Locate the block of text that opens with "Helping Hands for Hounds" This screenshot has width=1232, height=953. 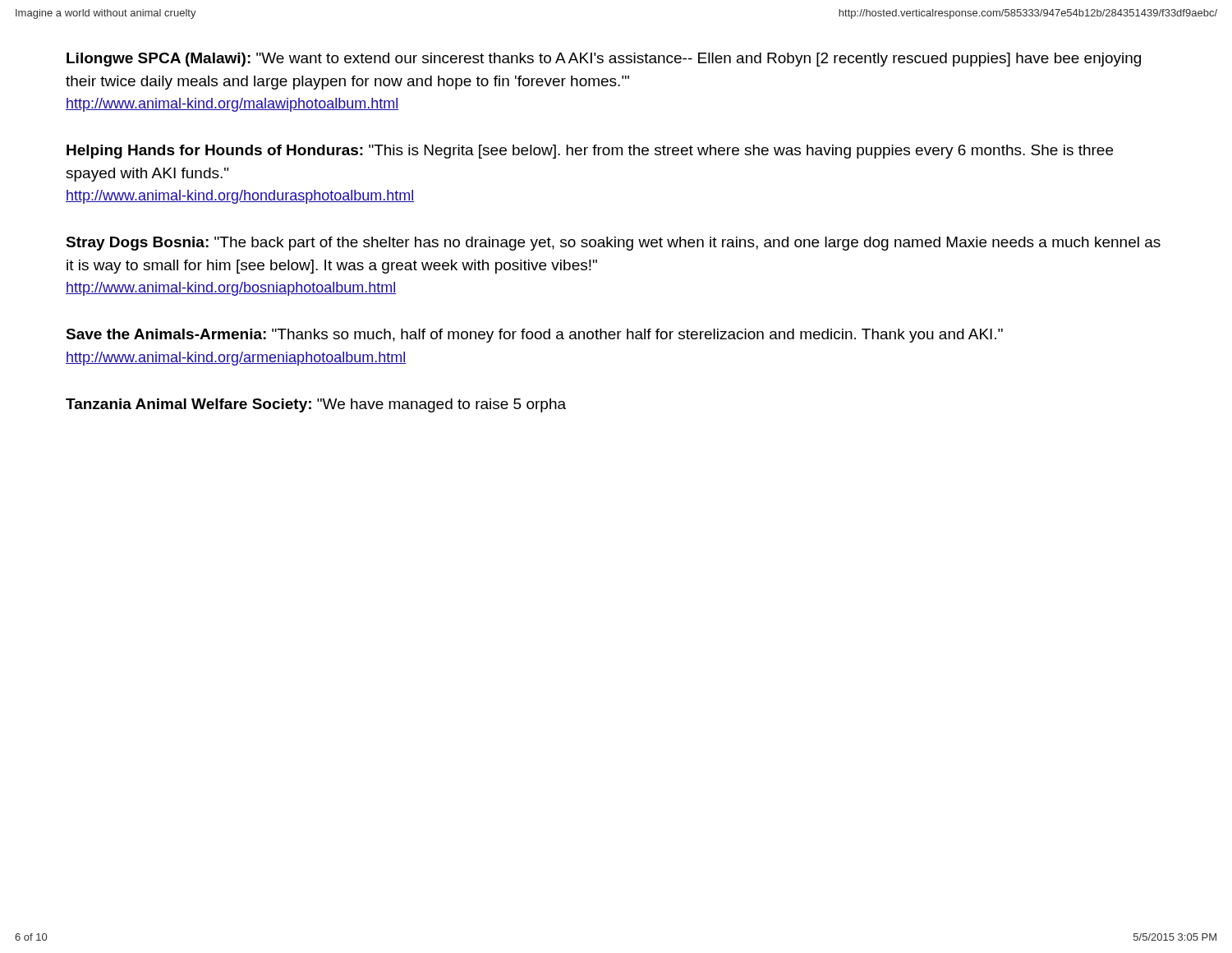click(x=590, y=152)
